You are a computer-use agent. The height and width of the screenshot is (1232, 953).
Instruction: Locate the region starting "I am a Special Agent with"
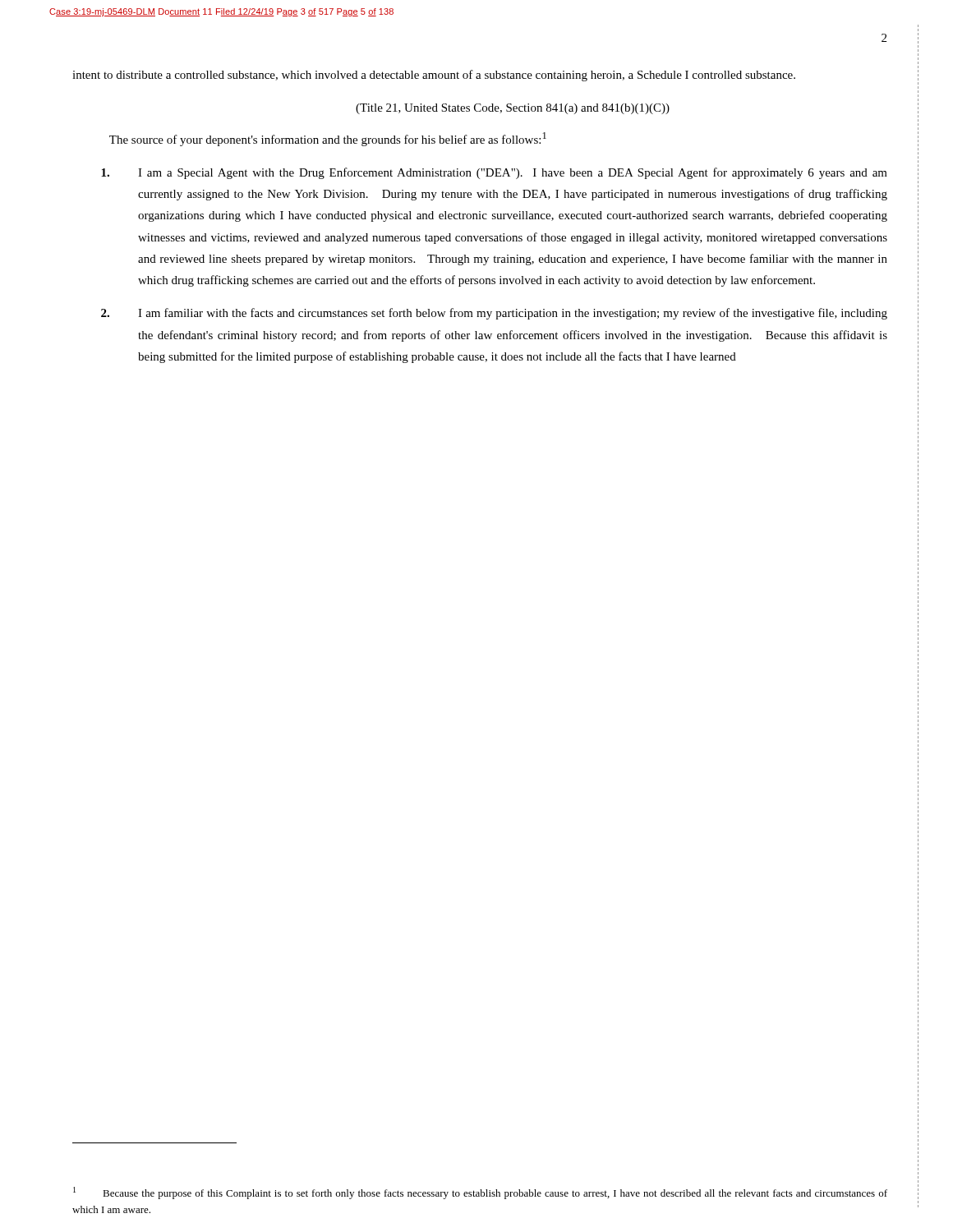[x=480, y=226]
